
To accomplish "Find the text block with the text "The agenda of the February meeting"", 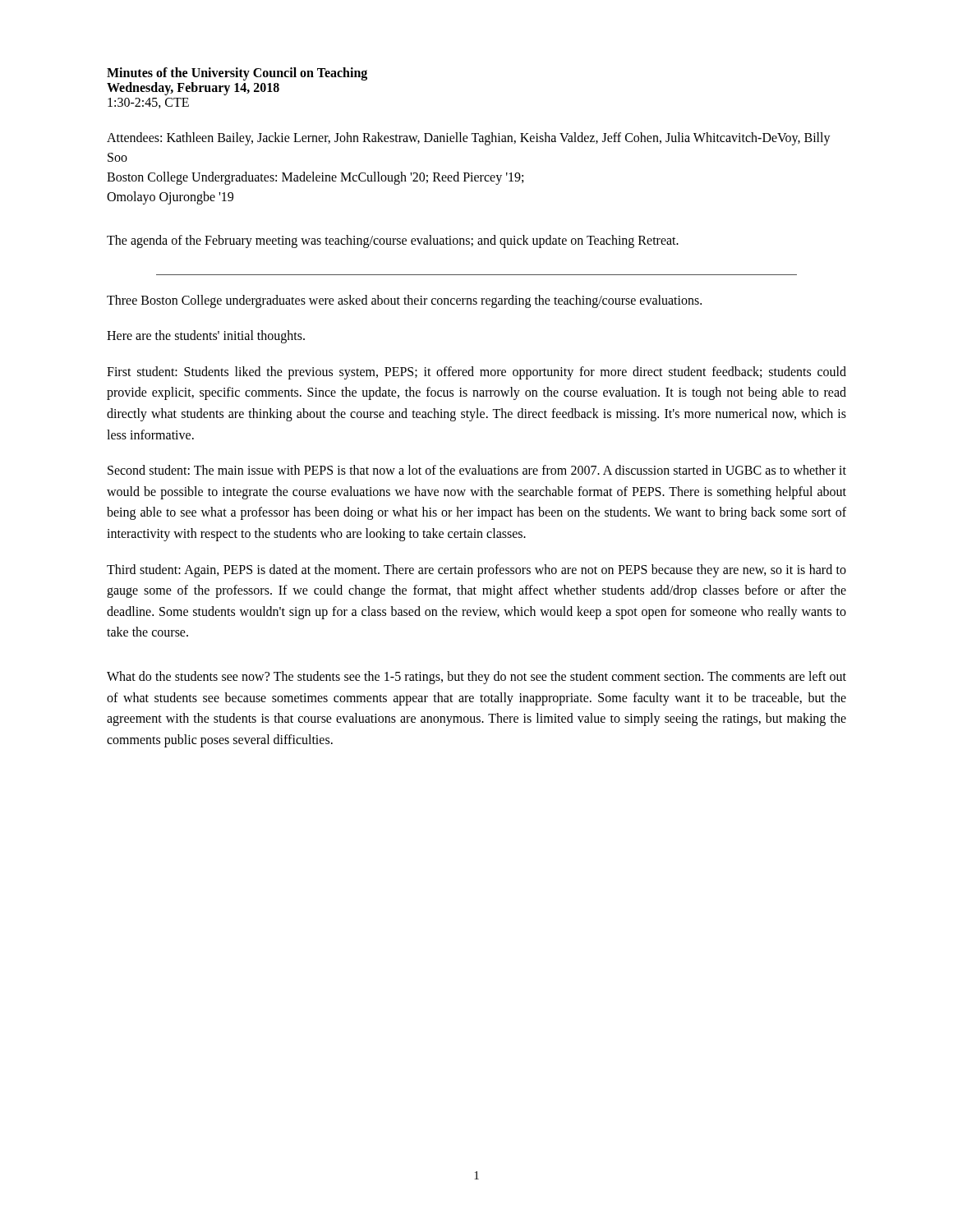I will [x=393, y=240].
